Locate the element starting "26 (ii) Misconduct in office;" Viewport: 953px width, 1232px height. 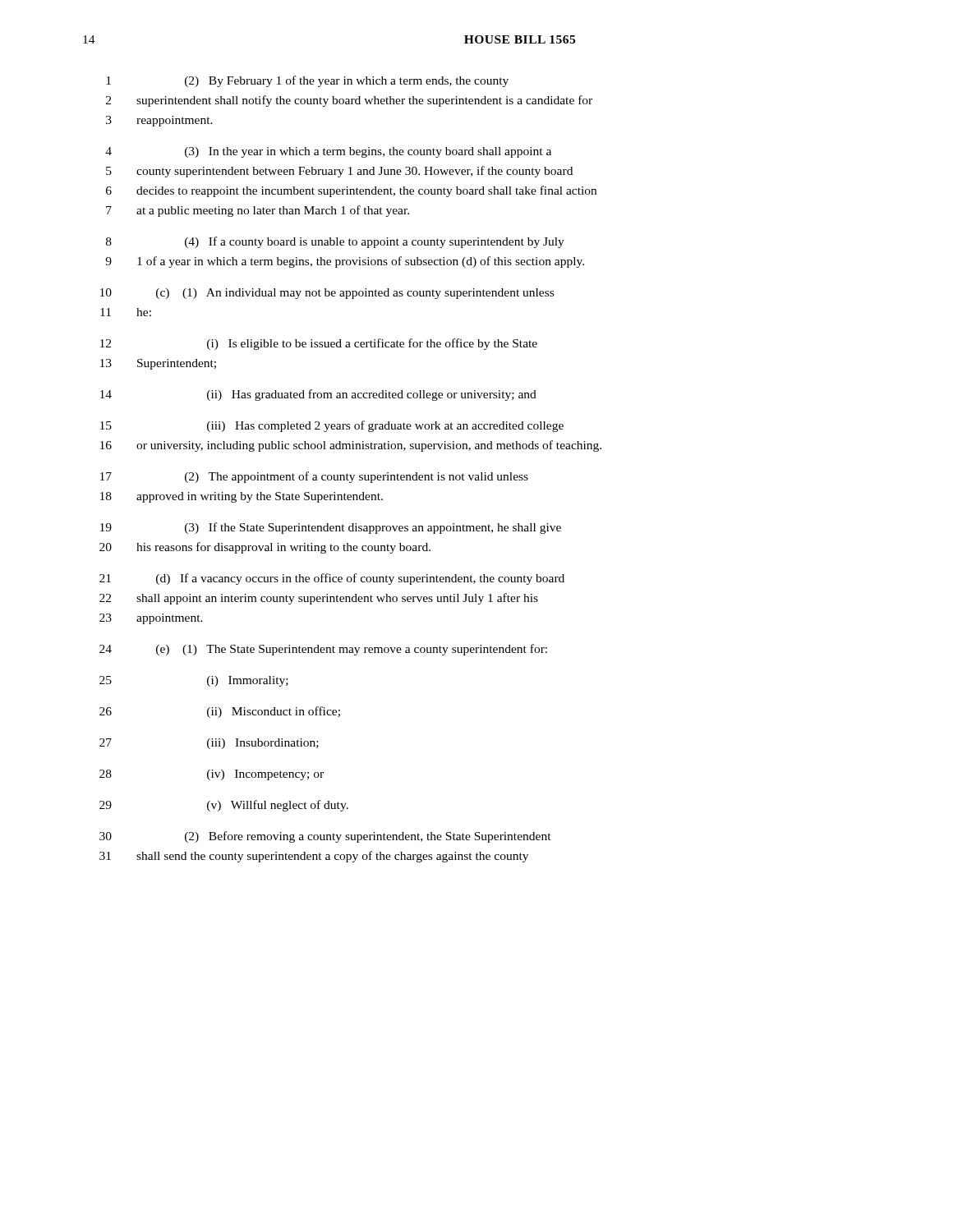220,712
